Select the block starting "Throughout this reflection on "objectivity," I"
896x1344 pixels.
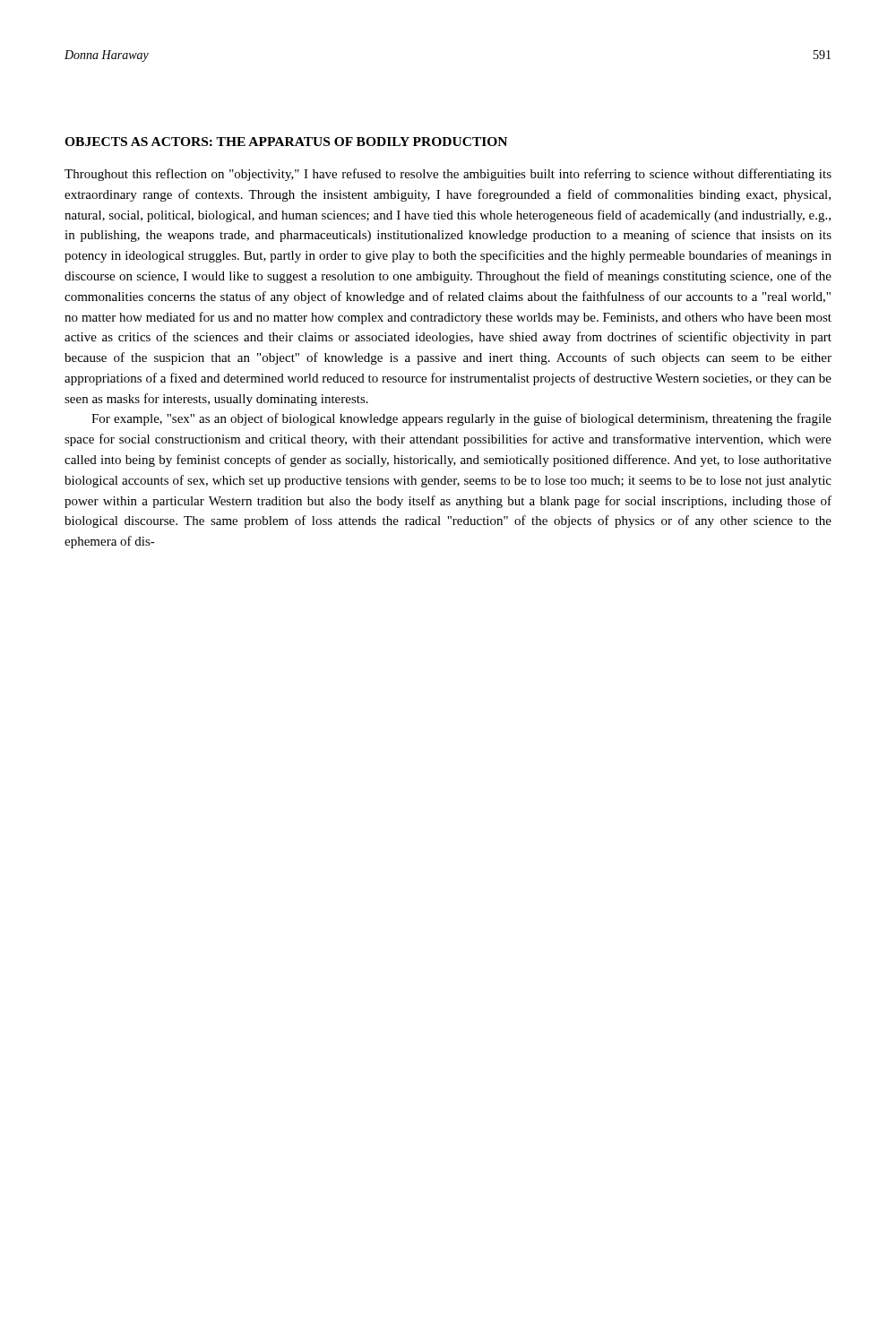(448, 286)
